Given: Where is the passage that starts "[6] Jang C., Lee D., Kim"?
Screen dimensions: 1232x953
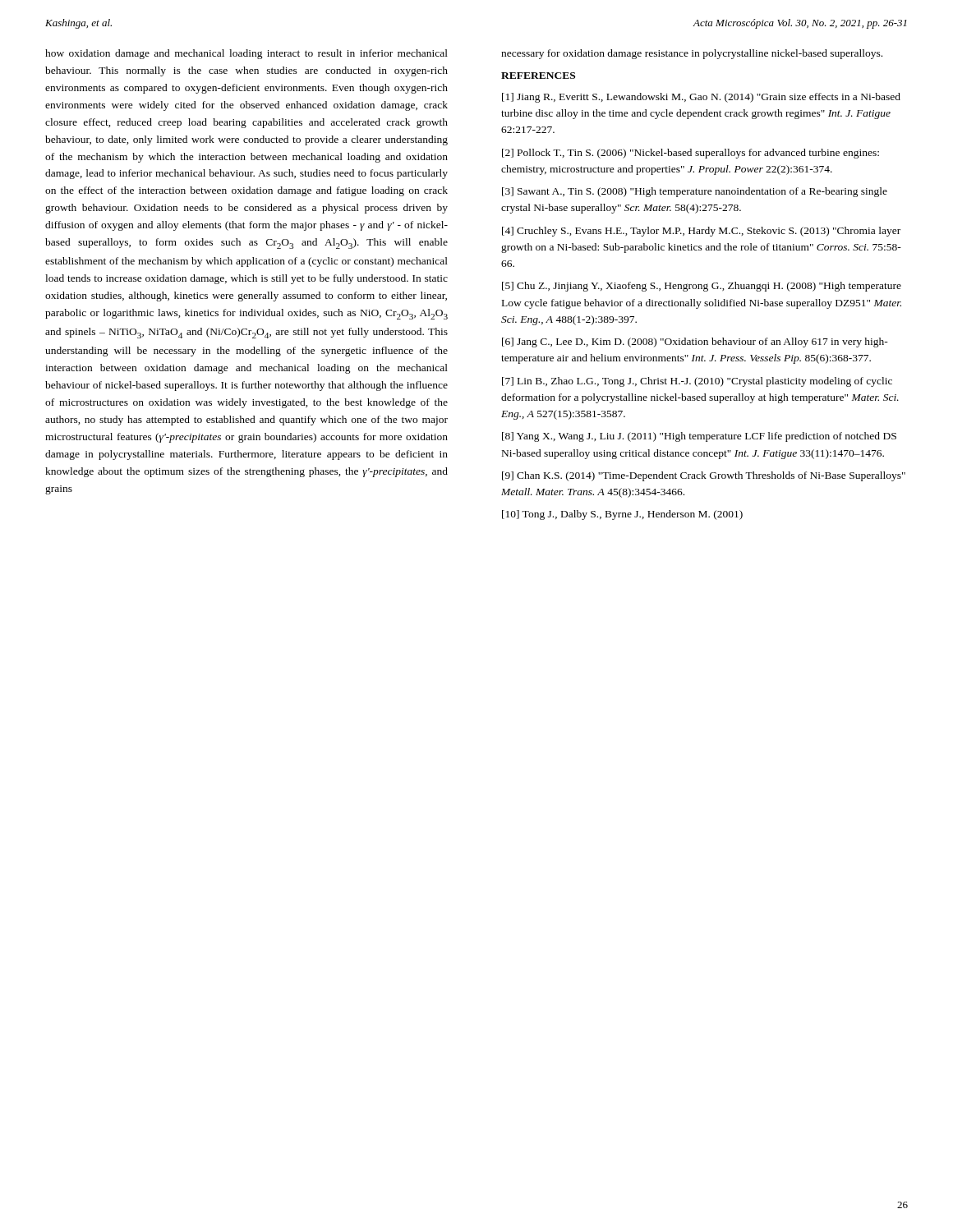Looking at the screenshot, I should click(x=707, y=350).
